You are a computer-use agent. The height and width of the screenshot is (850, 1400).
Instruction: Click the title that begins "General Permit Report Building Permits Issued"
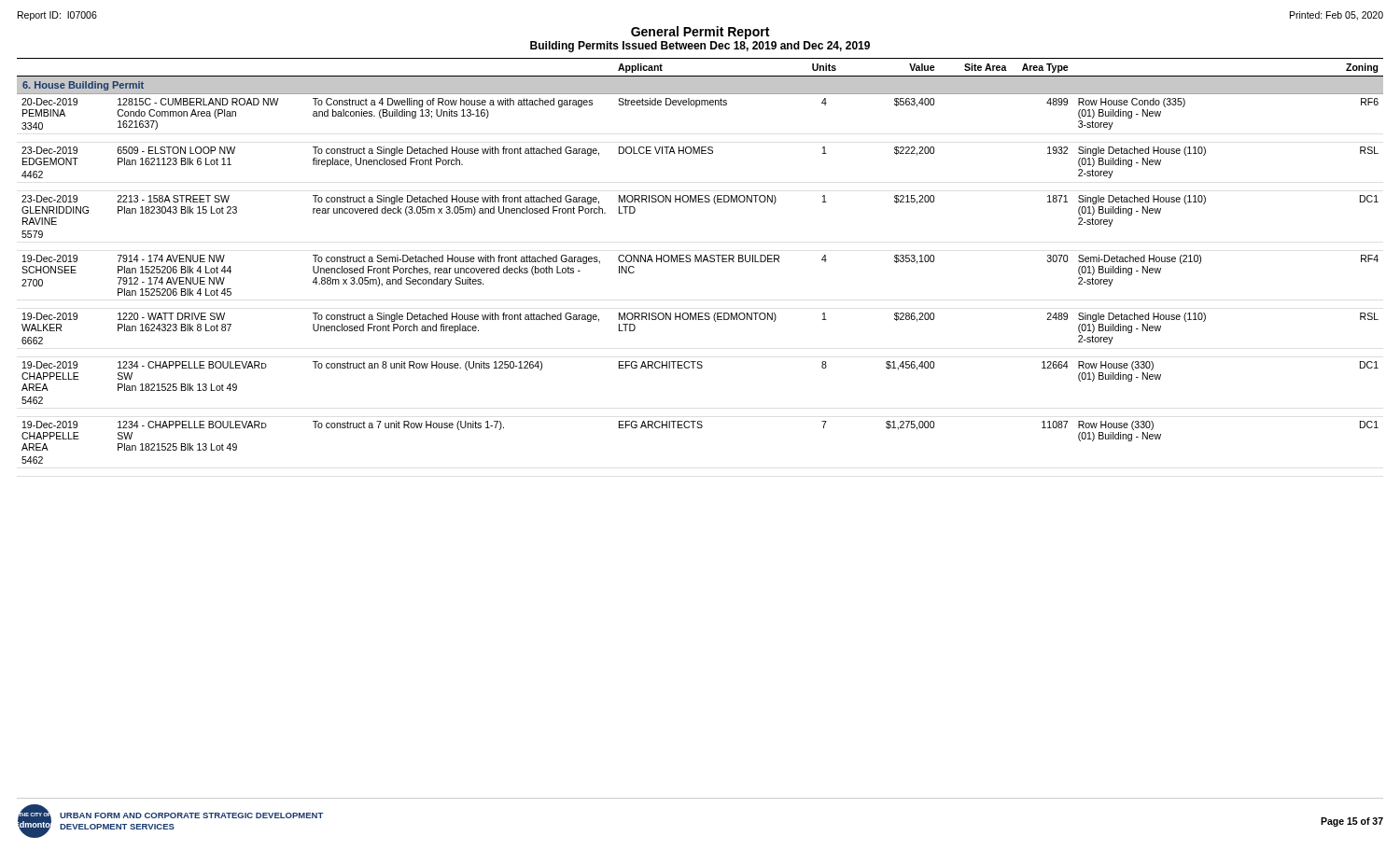point(700,38)
